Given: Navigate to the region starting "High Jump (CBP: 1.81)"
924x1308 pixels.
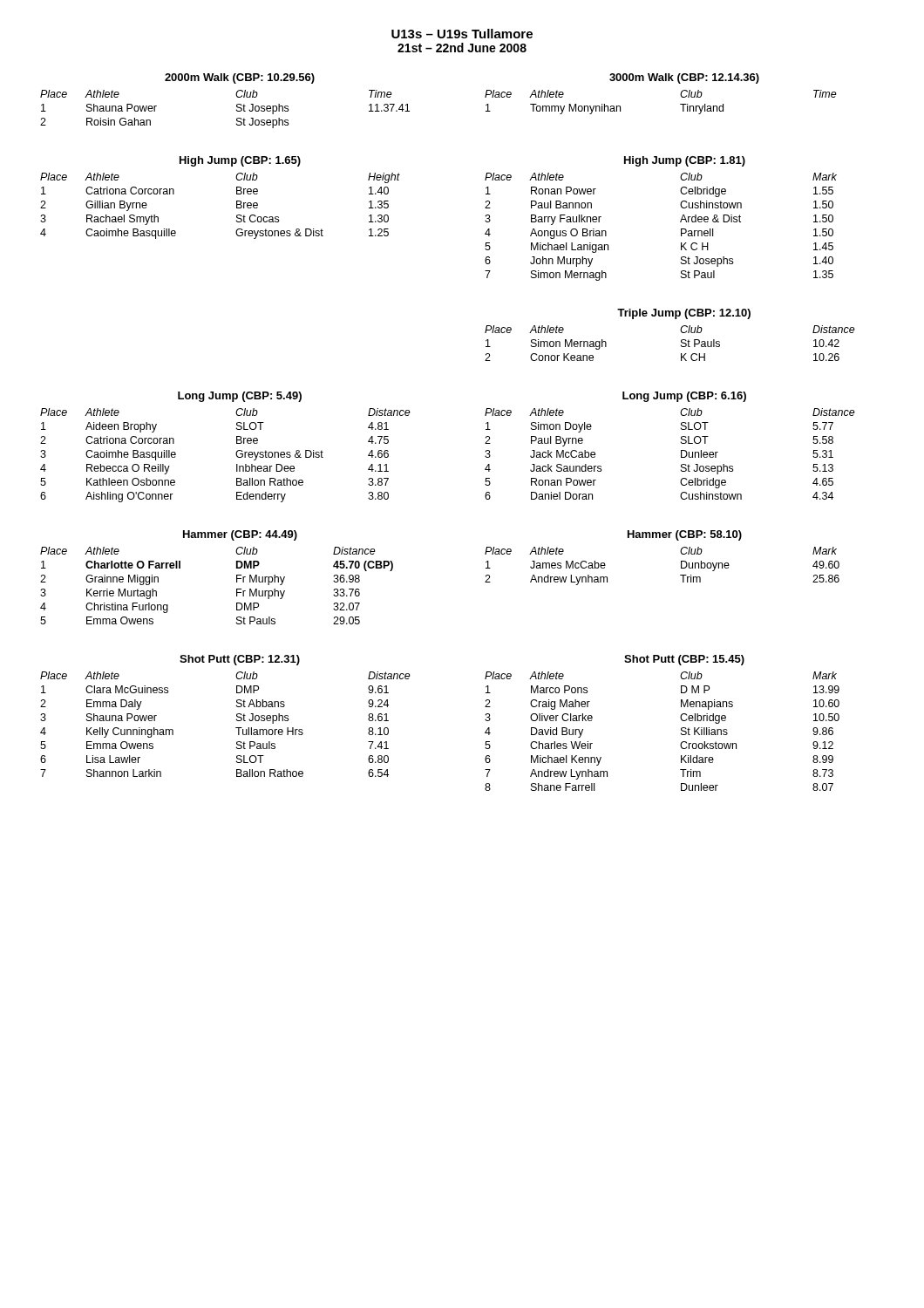Looking at the screenshot, I should point(684,160).
